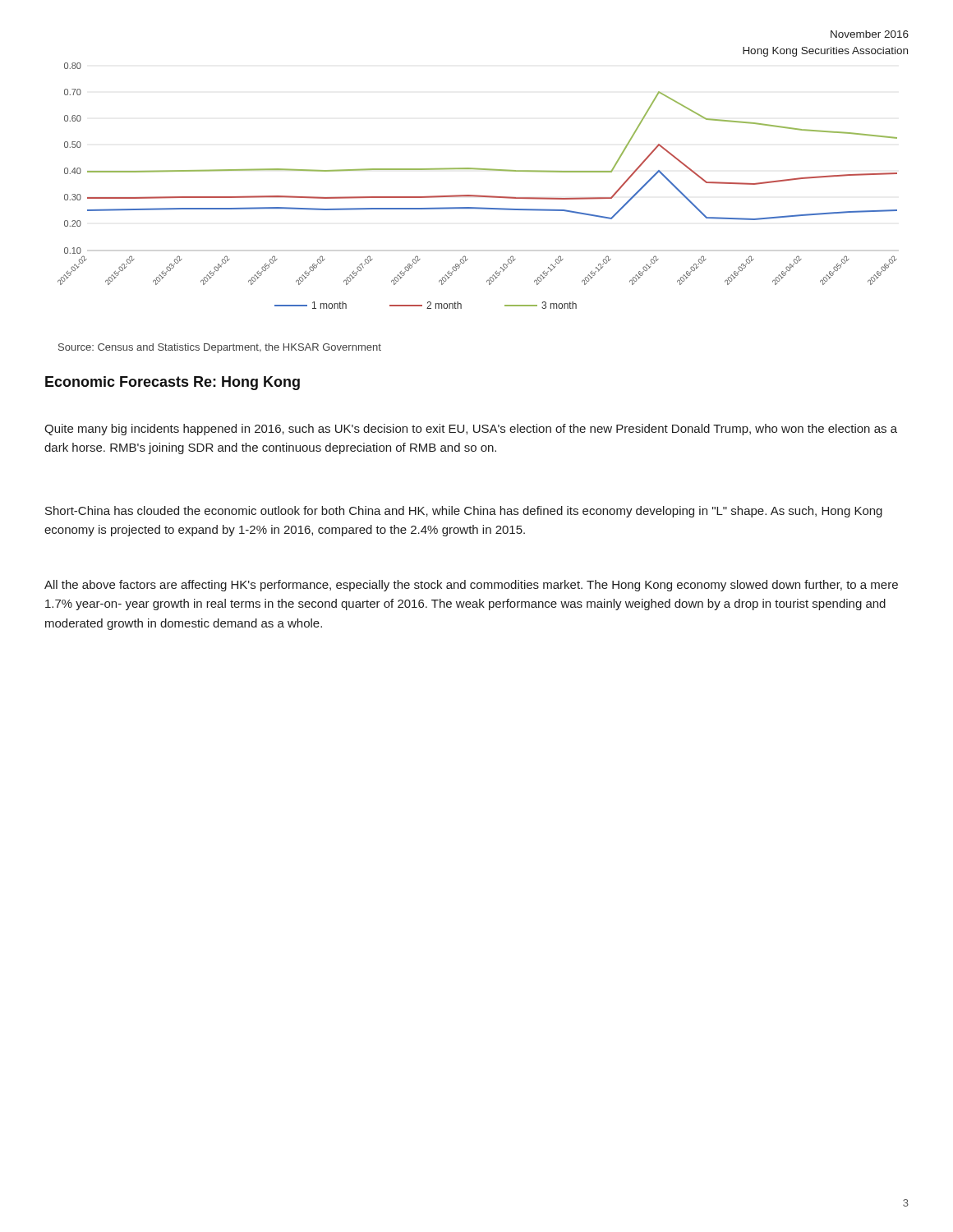Click on the caption that reads "Source: Census and"
The height and width of the screenshot is (1232, 953).
point(219,347)
